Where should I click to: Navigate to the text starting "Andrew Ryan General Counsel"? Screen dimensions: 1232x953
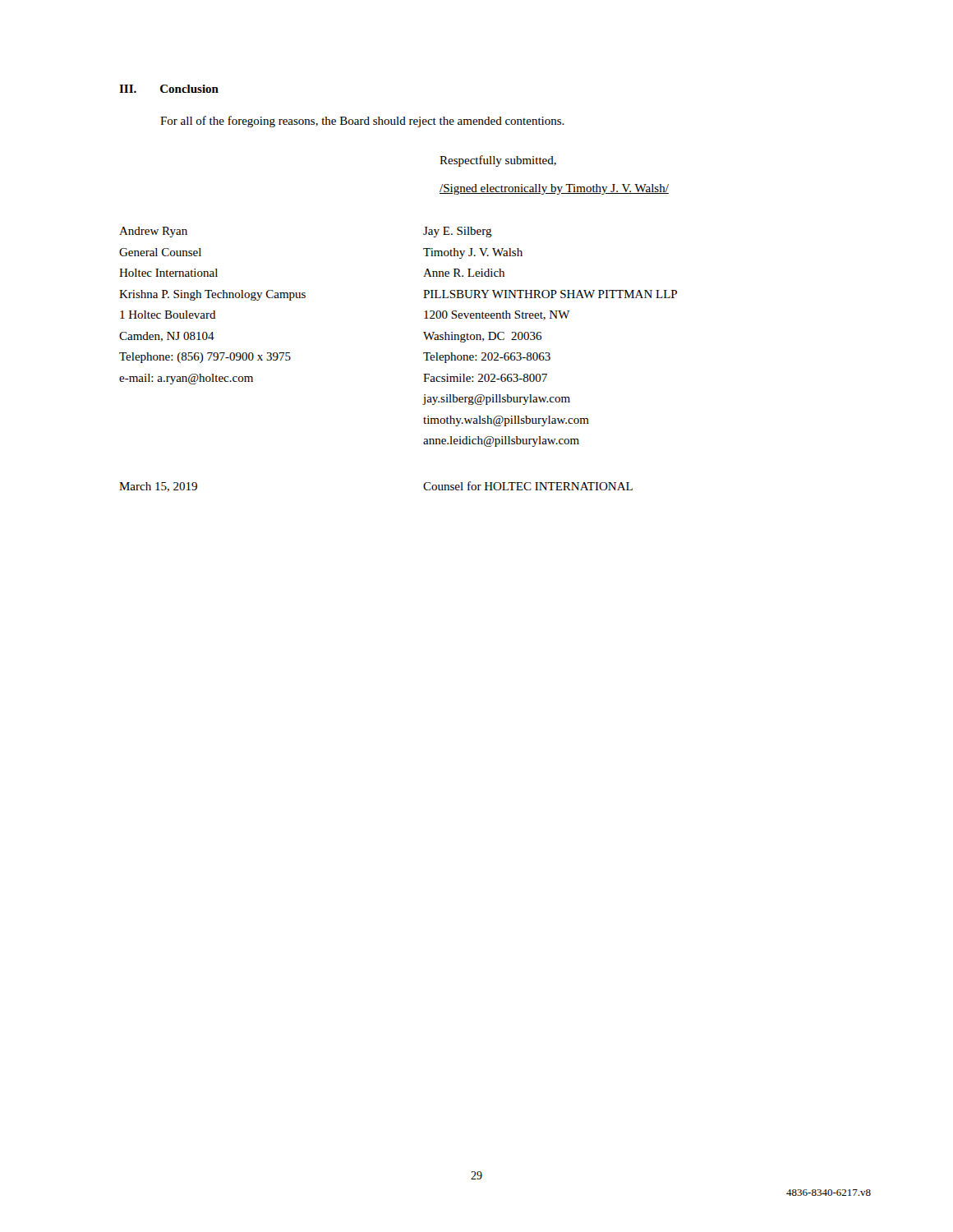pyautogui.click(x=213, y=304)
